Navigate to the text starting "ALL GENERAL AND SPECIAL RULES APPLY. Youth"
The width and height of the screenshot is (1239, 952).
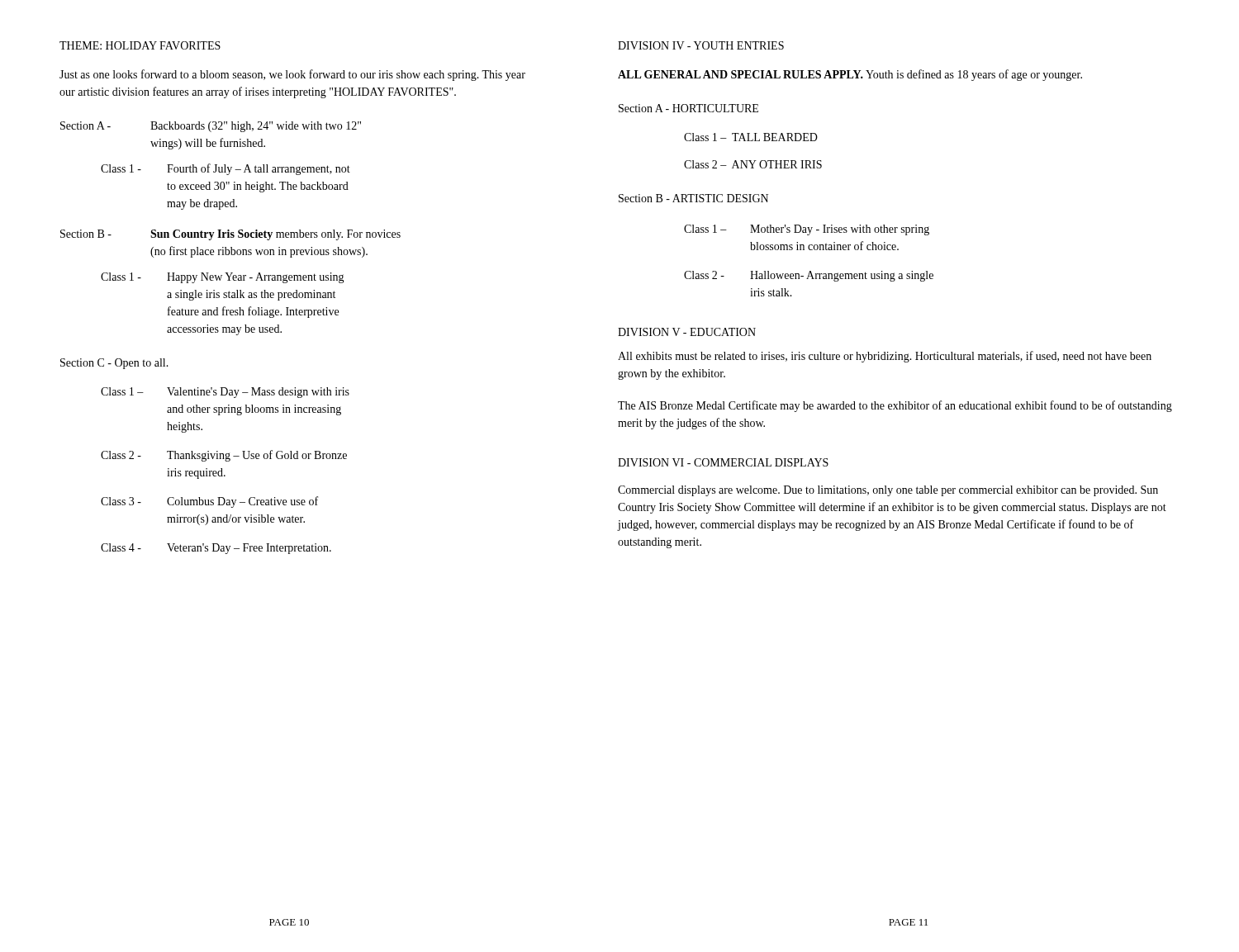coord(850,75)
